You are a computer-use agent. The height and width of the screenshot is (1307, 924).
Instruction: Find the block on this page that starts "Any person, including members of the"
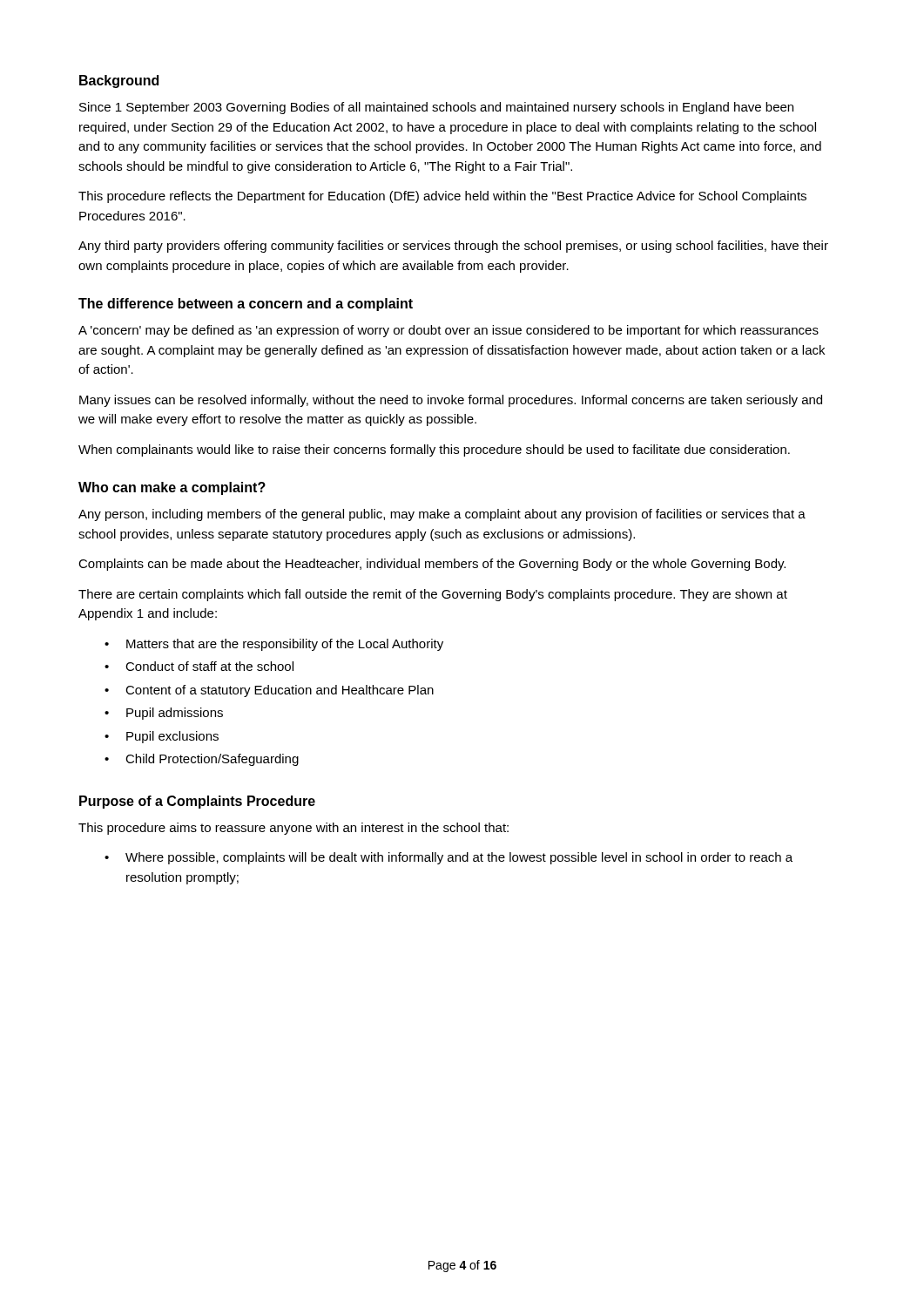(442, 523)
